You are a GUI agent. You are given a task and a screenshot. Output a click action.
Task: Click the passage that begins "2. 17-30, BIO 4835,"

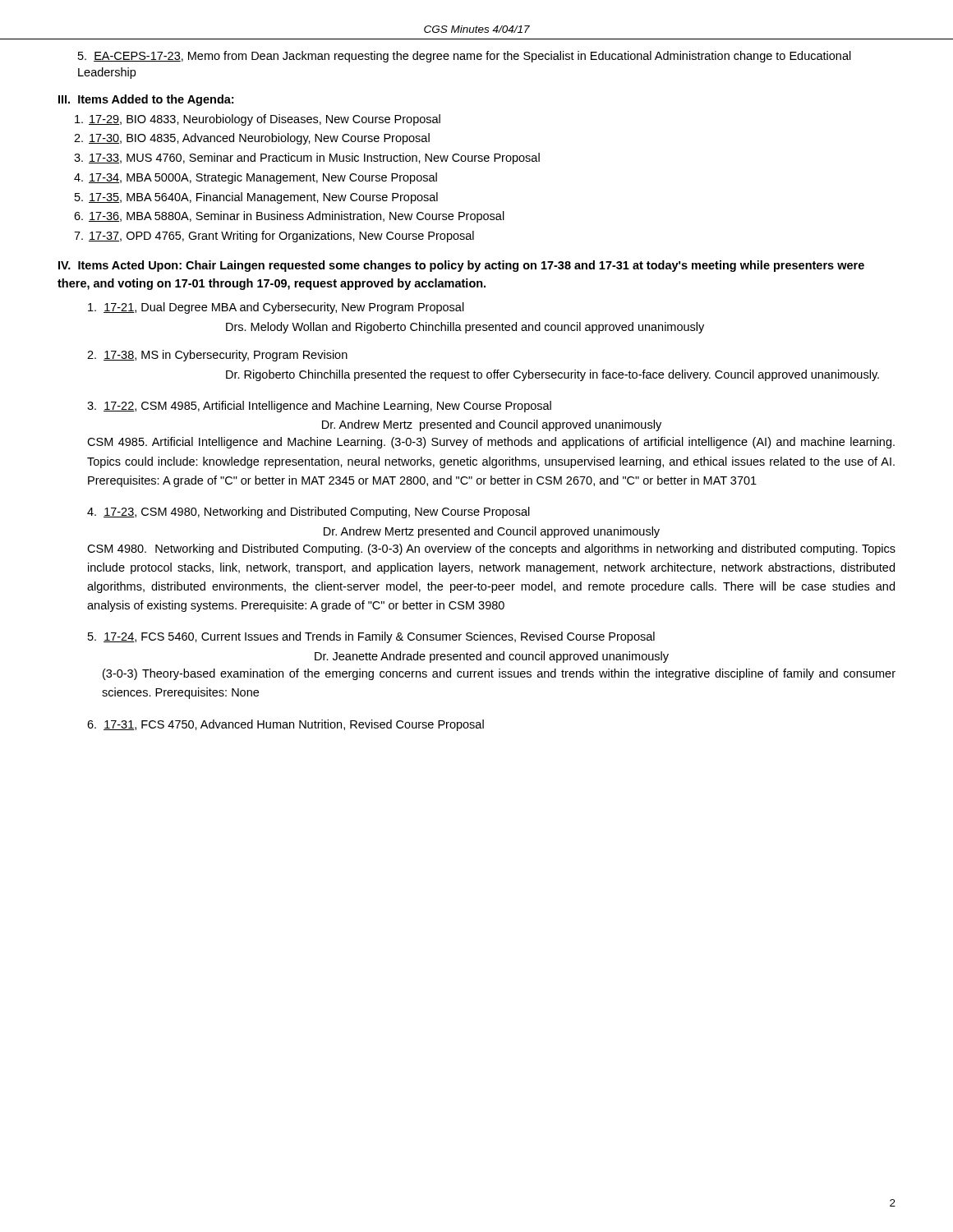[x=252, y=139]
